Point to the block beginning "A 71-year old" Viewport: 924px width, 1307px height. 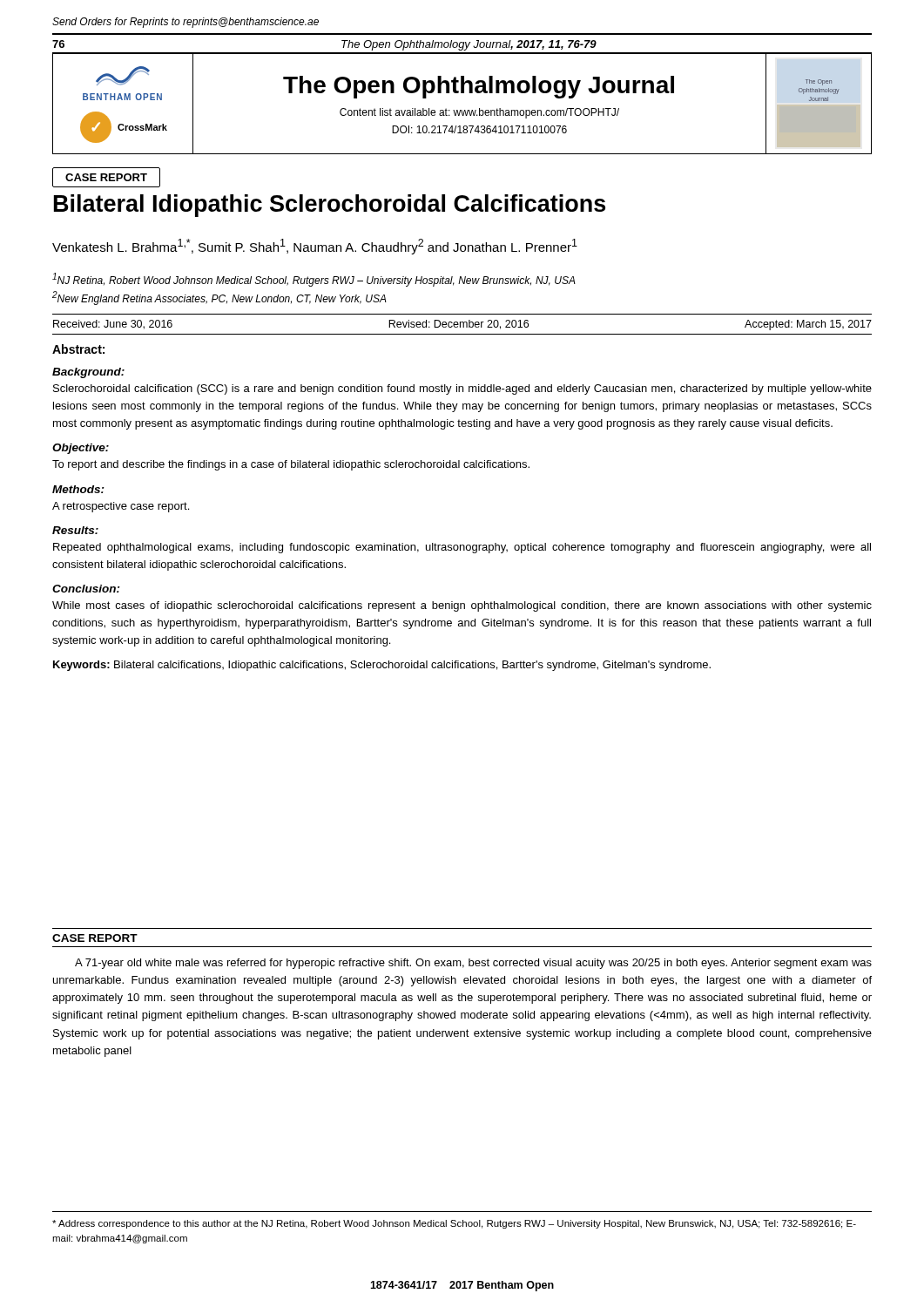click(x=462, y=1007)
